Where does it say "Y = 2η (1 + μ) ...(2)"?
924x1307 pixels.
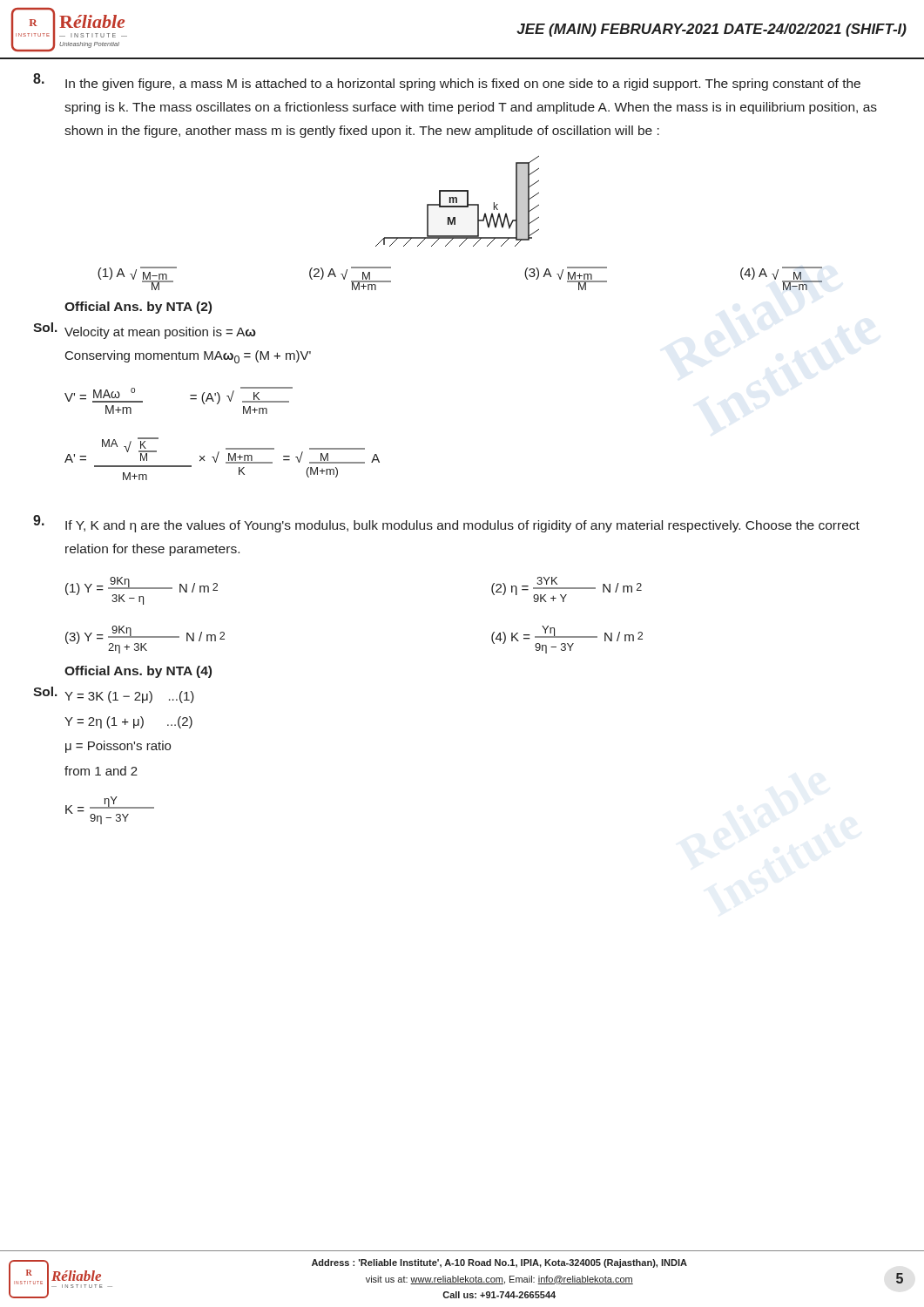[x=129, y=721]
